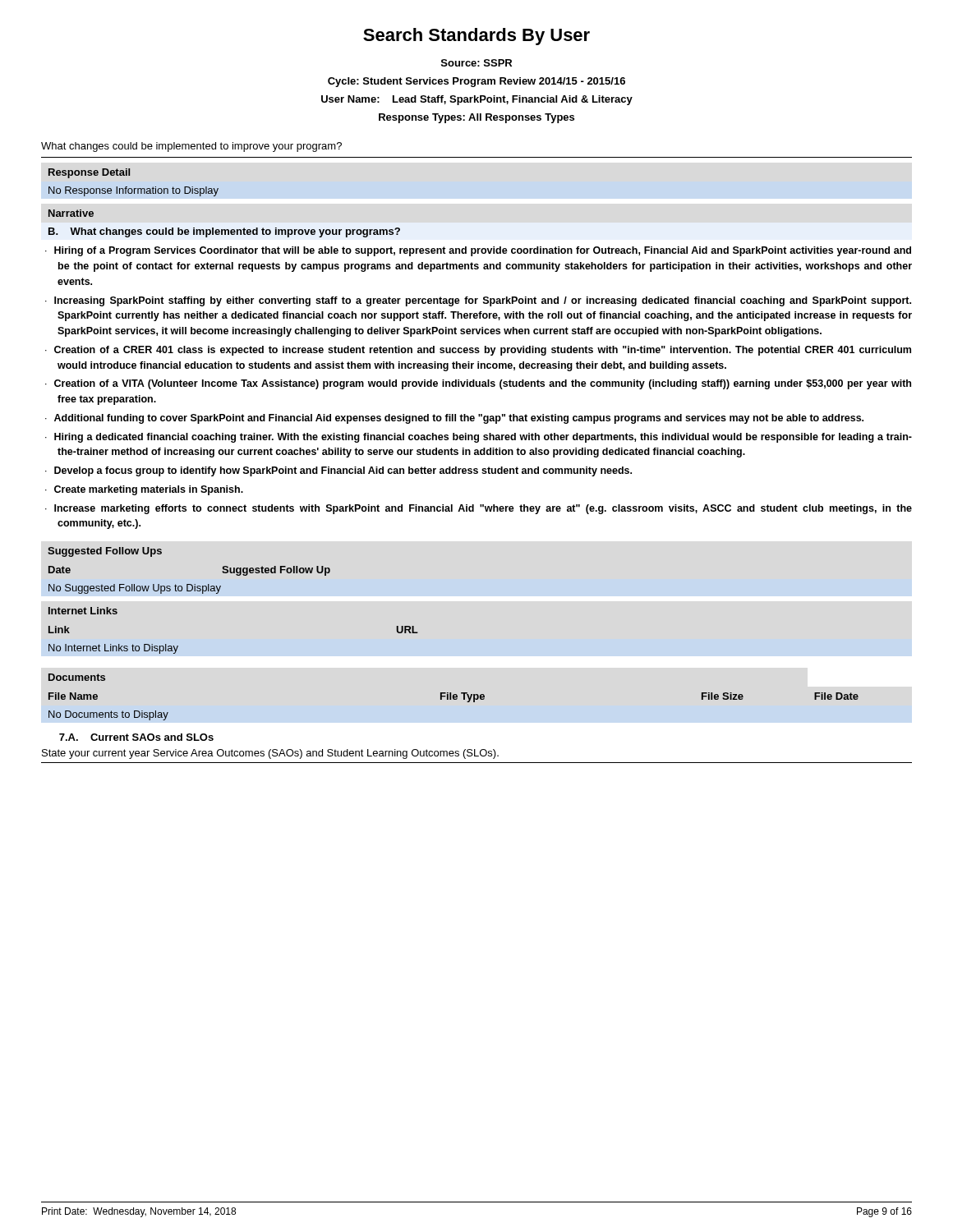Find the table that mentions "No Internet Links"
This screenshot has width=953, height=1232.
click(476, 629)
